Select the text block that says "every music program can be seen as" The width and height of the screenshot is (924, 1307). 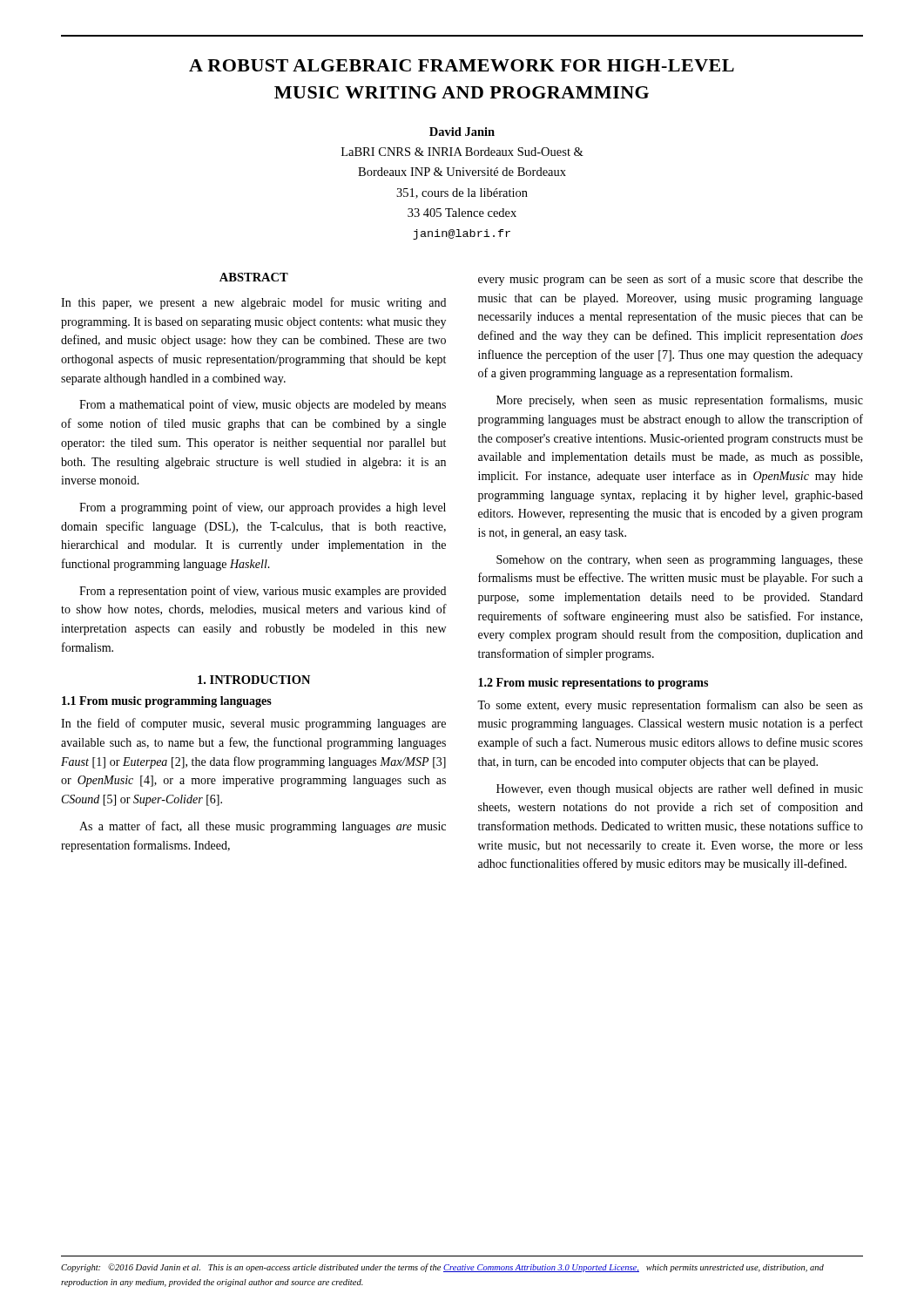tap(670, 467)
